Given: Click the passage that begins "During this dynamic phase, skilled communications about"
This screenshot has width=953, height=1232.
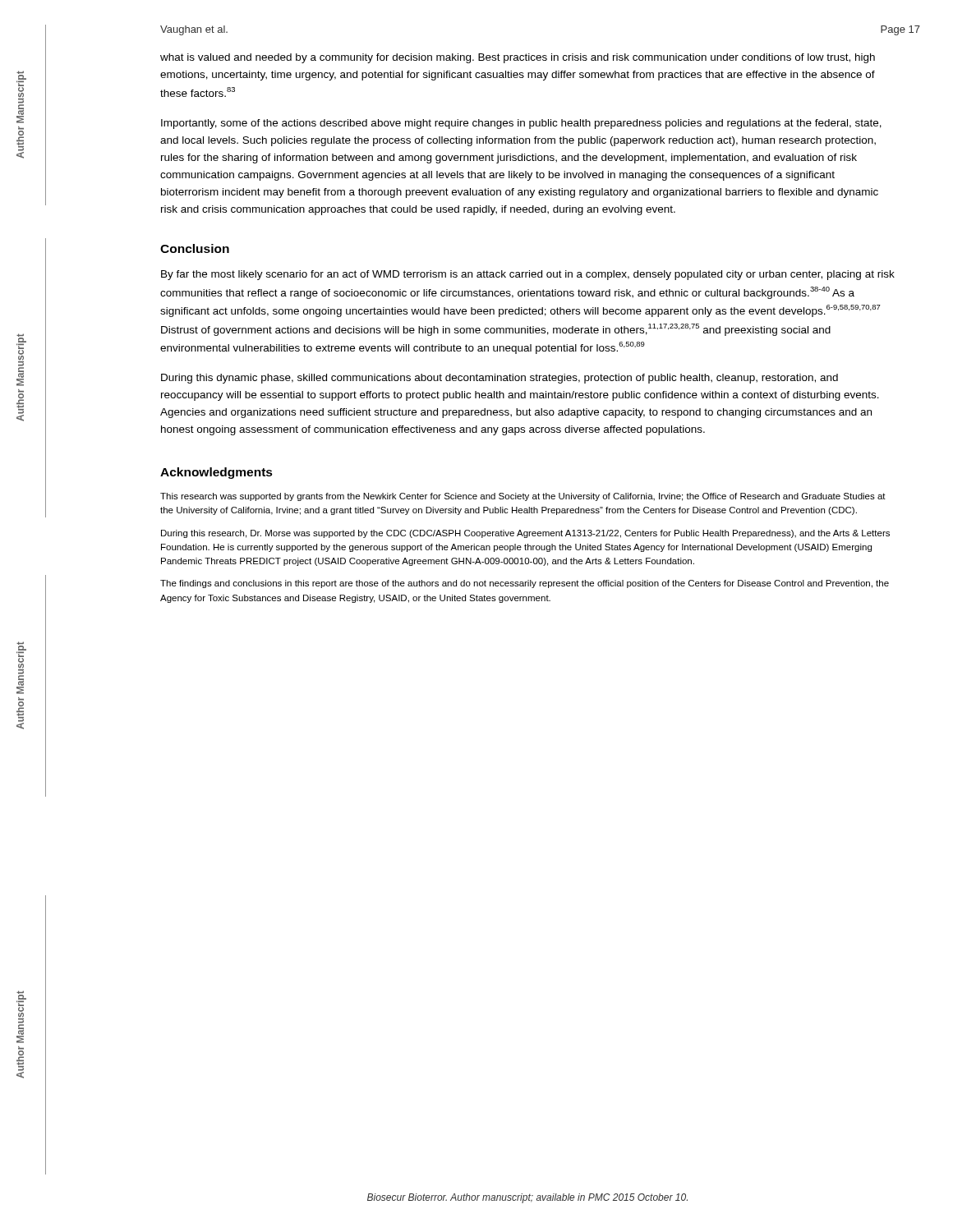Looking at the screenshot, I should [x=520, y=403].
